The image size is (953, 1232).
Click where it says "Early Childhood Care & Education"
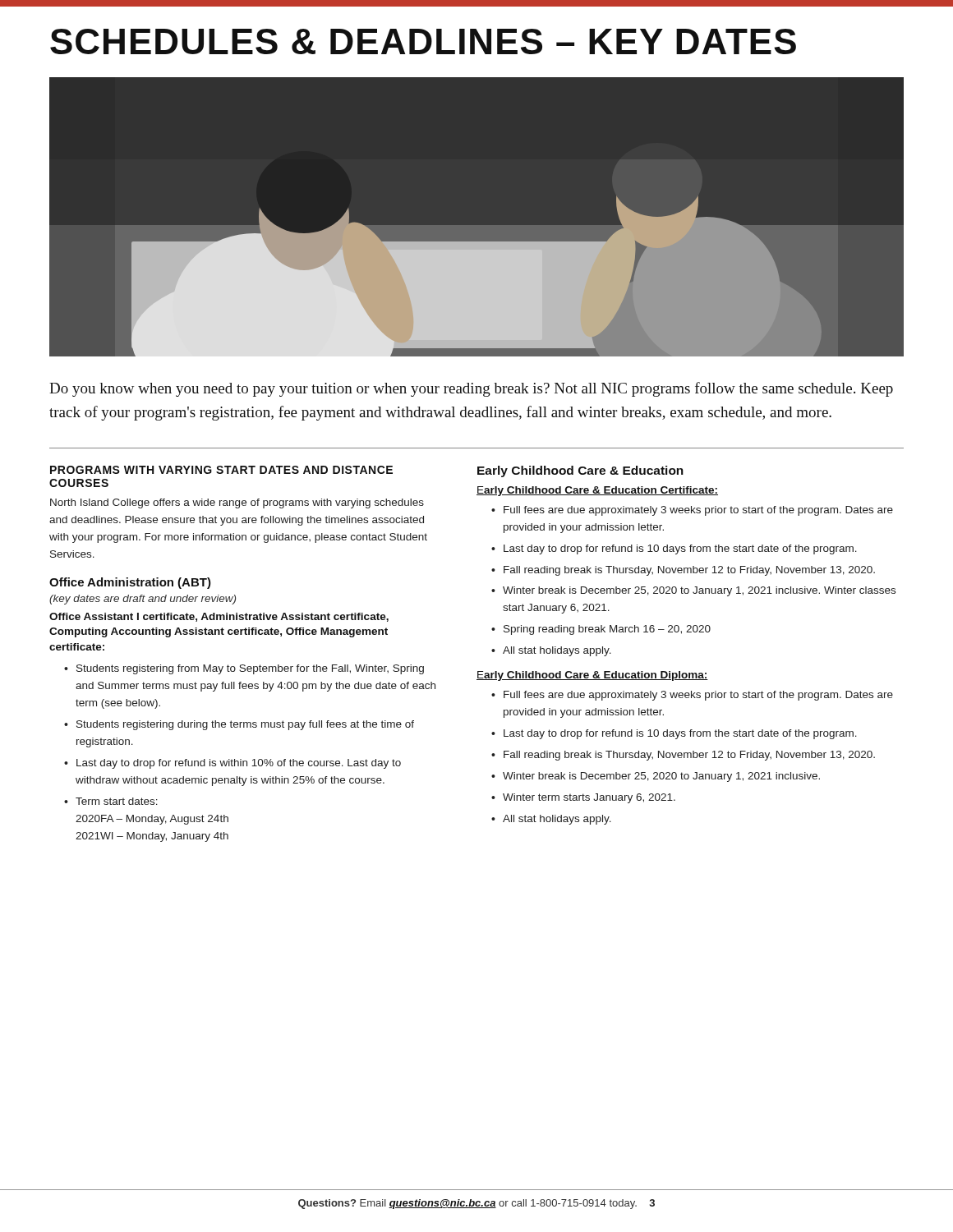tap(690, 471)
